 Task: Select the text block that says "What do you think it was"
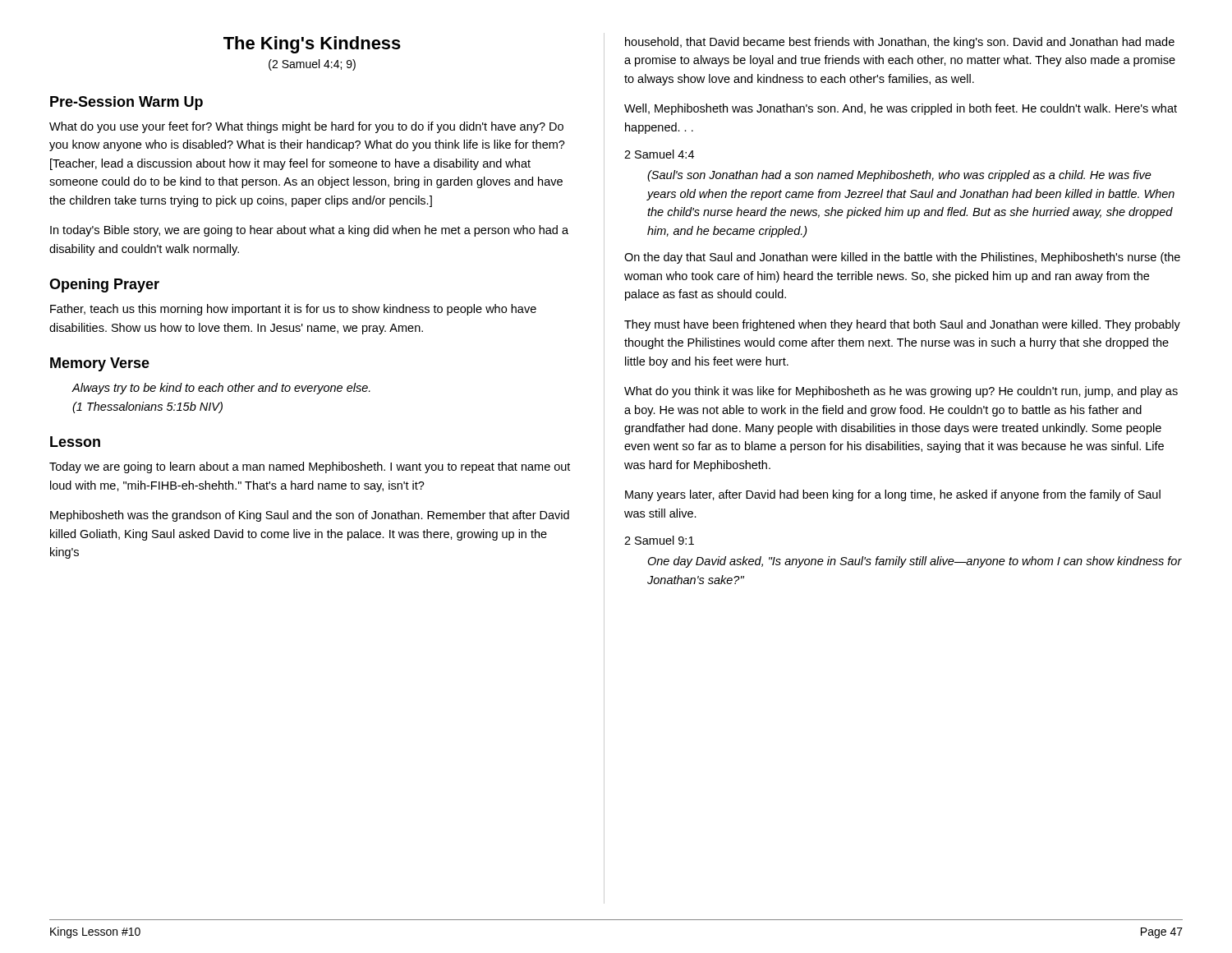[x=901, y=428]
